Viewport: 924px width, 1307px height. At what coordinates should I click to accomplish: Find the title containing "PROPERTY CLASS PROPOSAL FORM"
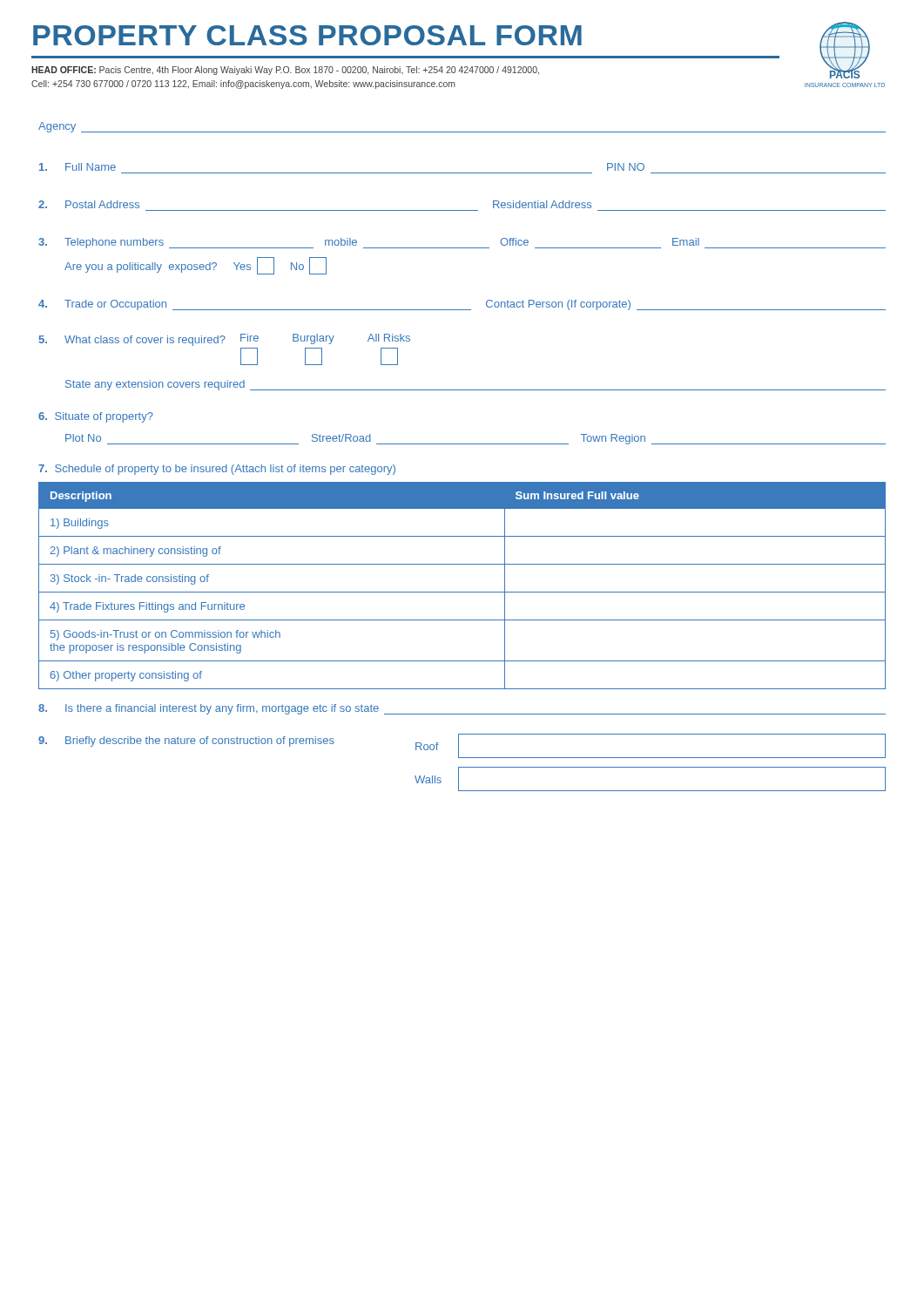pyautogui.click(x=308, y=35)
